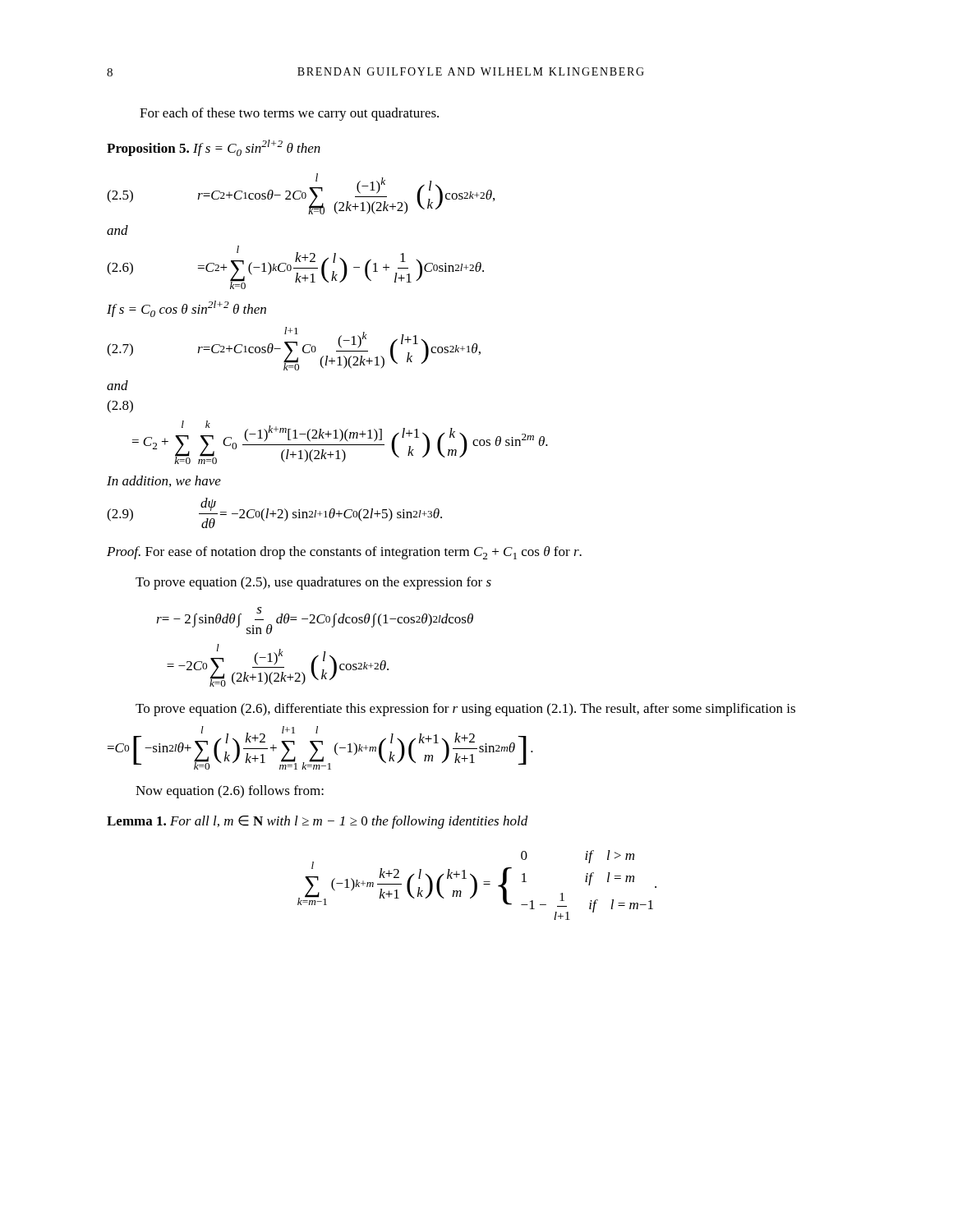Locate the formula that says "l ∑ k=m−1 (−1)k+m k+2 k+1"
This screenshot has height=1232, width=953.
click(x=476, y=884)
